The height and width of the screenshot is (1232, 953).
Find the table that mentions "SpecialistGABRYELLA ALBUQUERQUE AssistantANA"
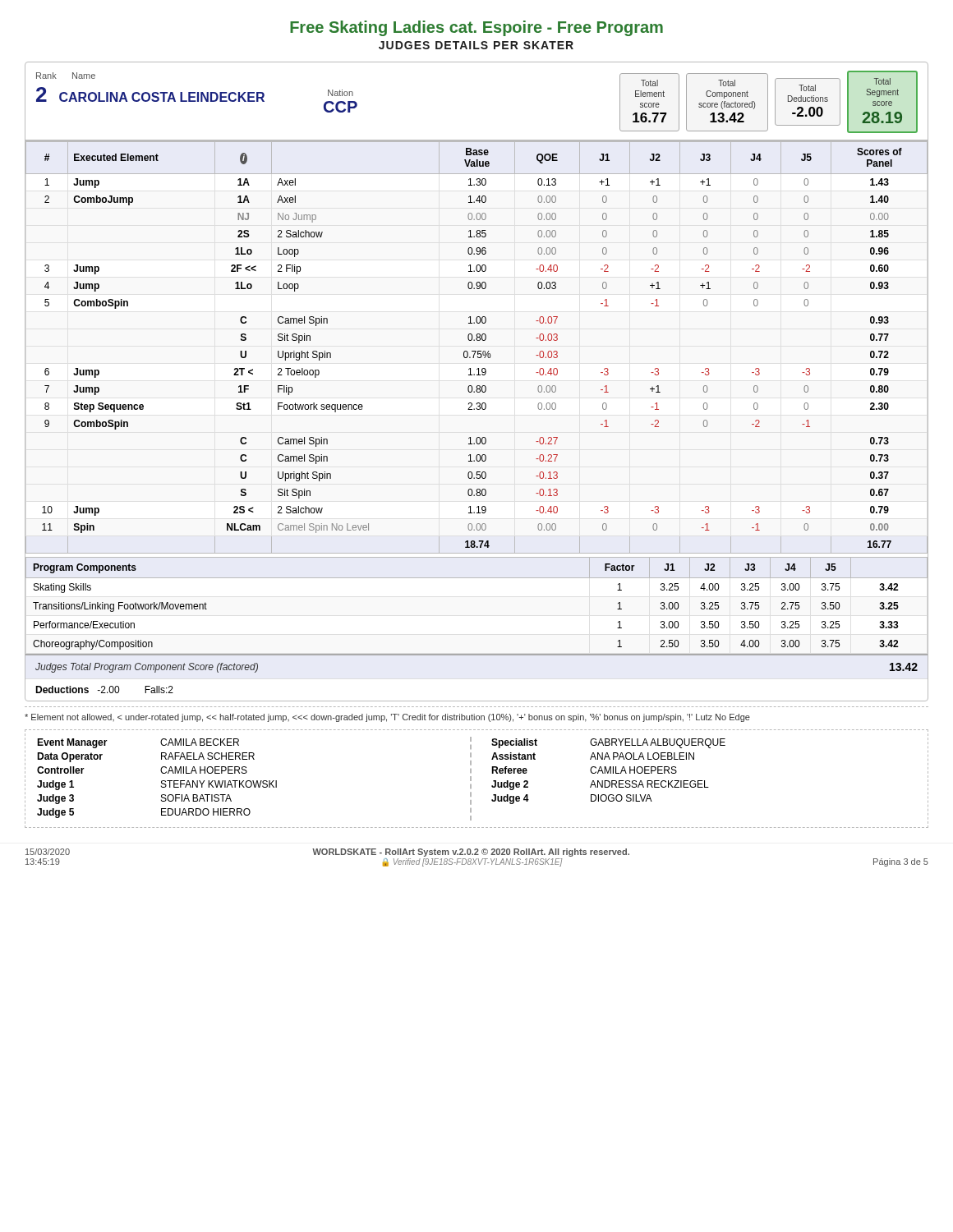point(698,778)
